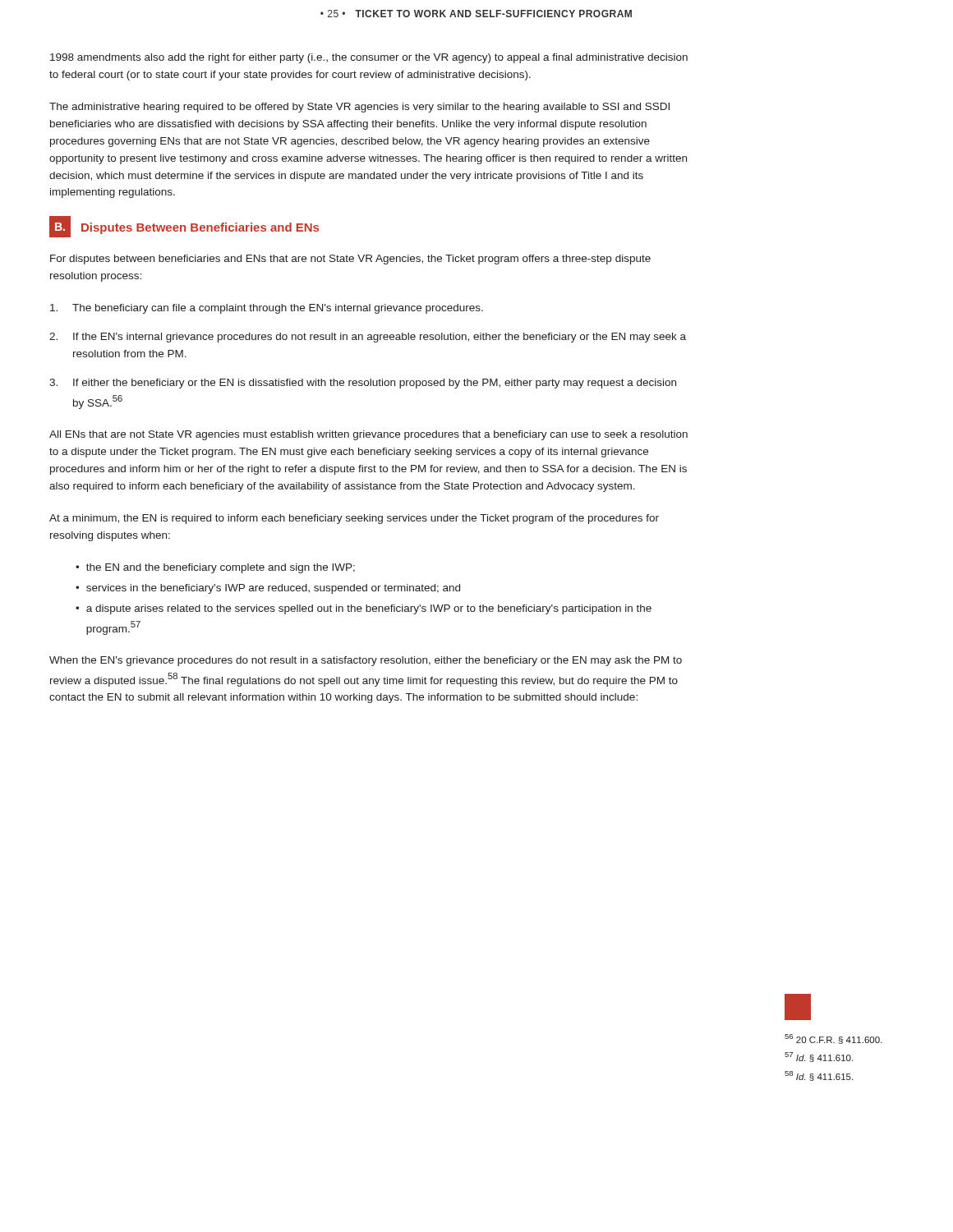The width and height of the screenshot is (953, 1232).
Task: Find the text block containing "The administrative hearing required to be"
Action: [x=370, y=150]
